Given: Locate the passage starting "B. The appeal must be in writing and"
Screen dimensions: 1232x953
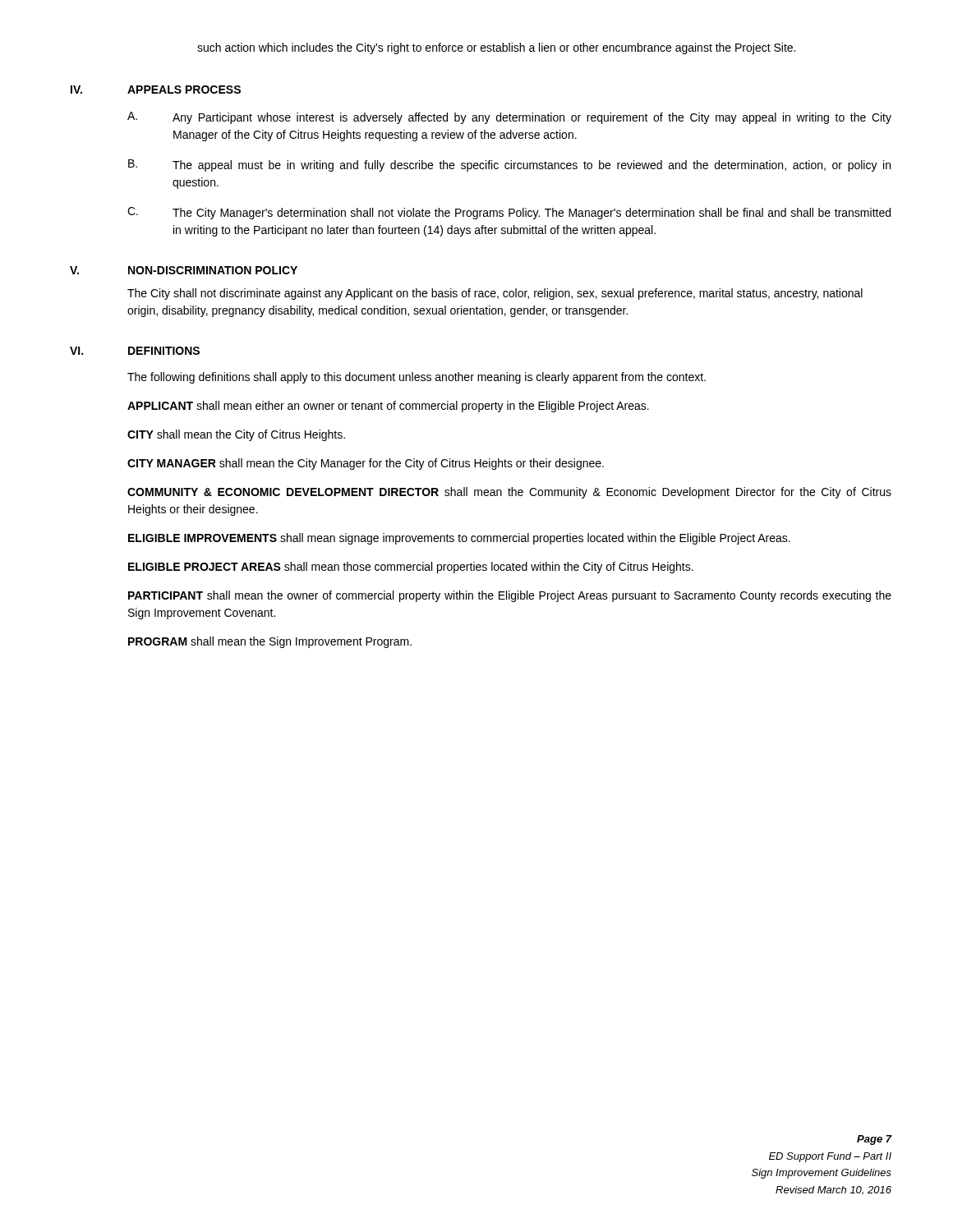Looking at the screenshot, I should 509,174.
